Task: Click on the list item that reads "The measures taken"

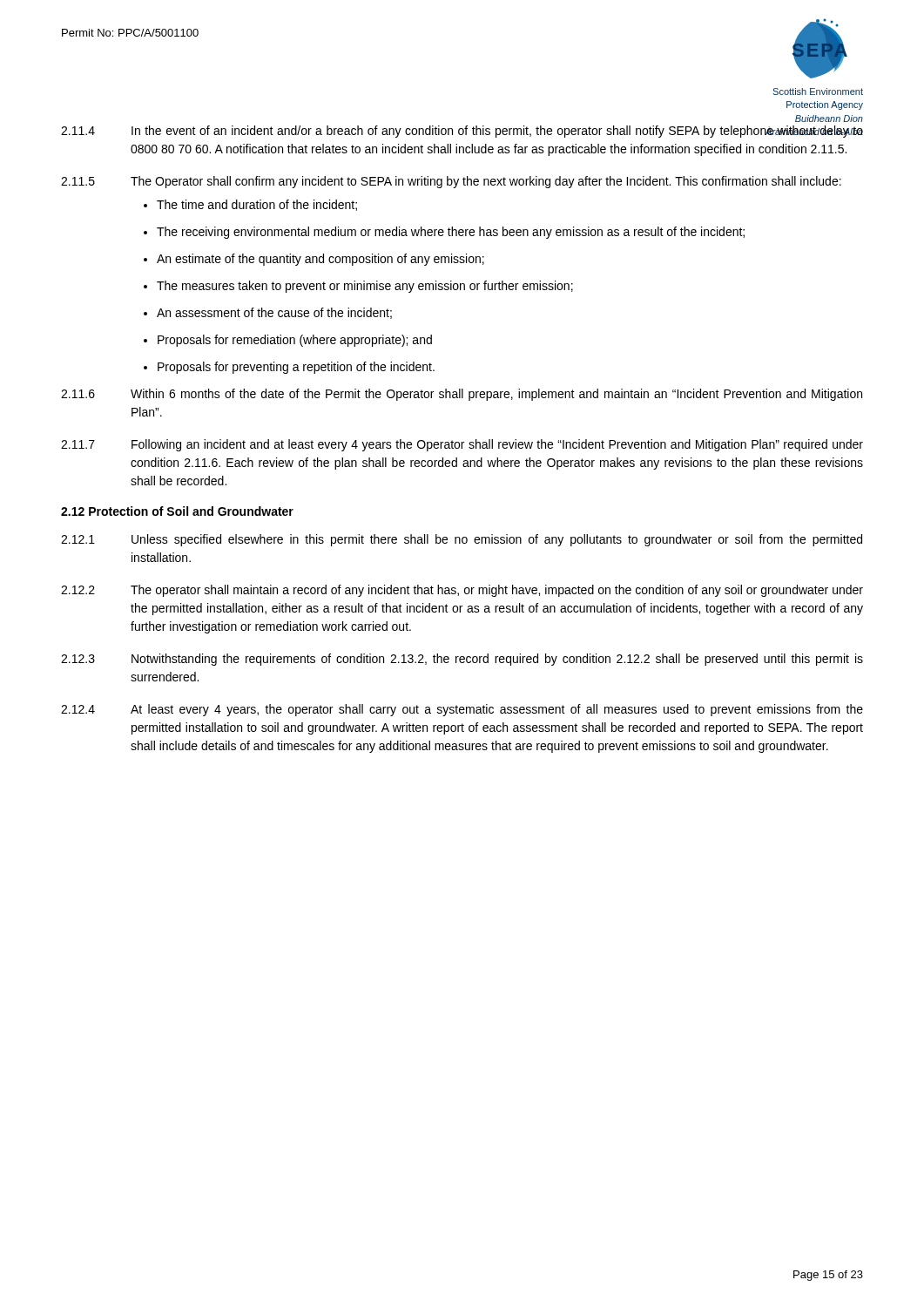Action: click(x=365, y=286)
